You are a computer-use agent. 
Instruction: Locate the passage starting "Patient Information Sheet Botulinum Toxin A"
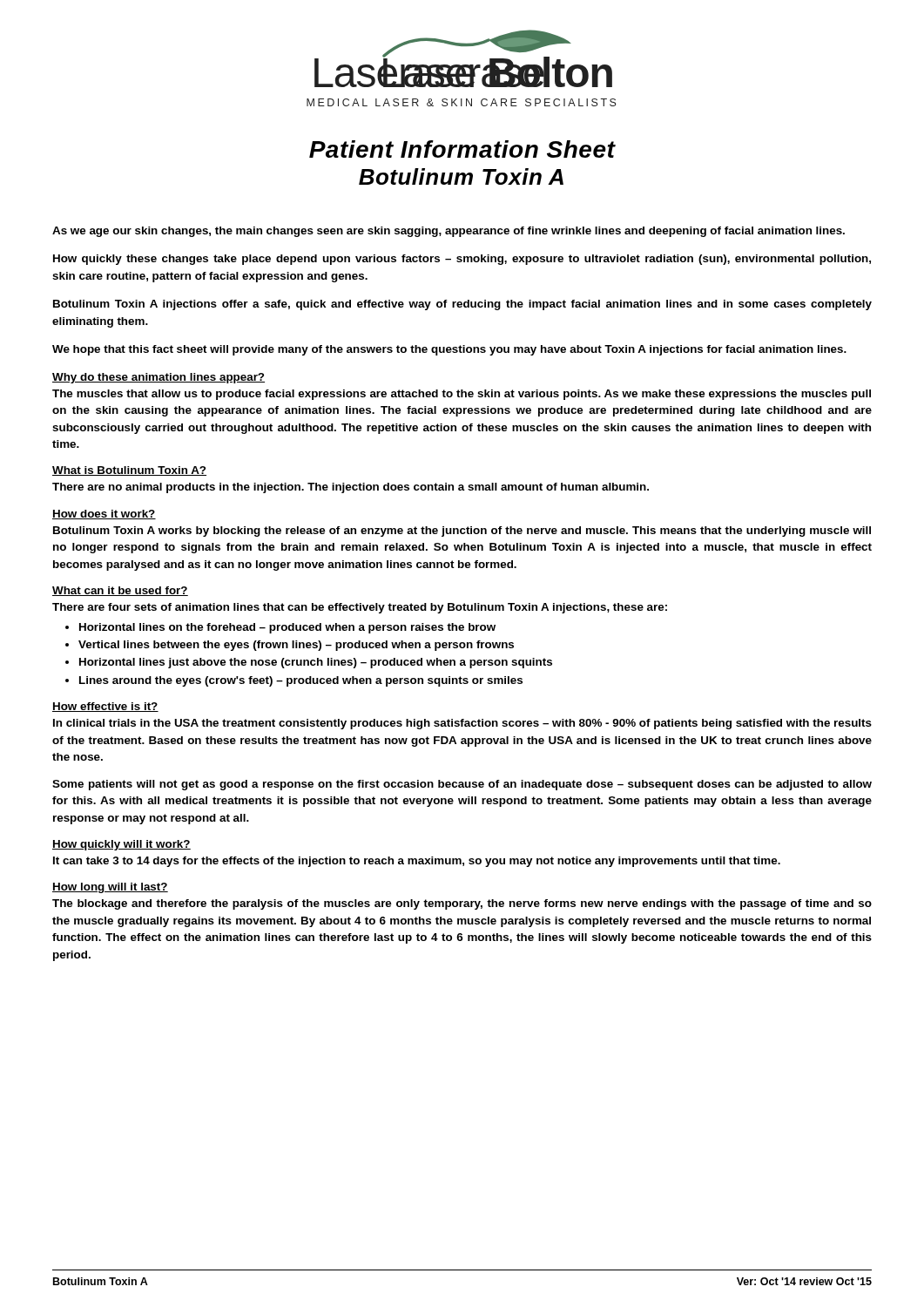tap(462, 163)
